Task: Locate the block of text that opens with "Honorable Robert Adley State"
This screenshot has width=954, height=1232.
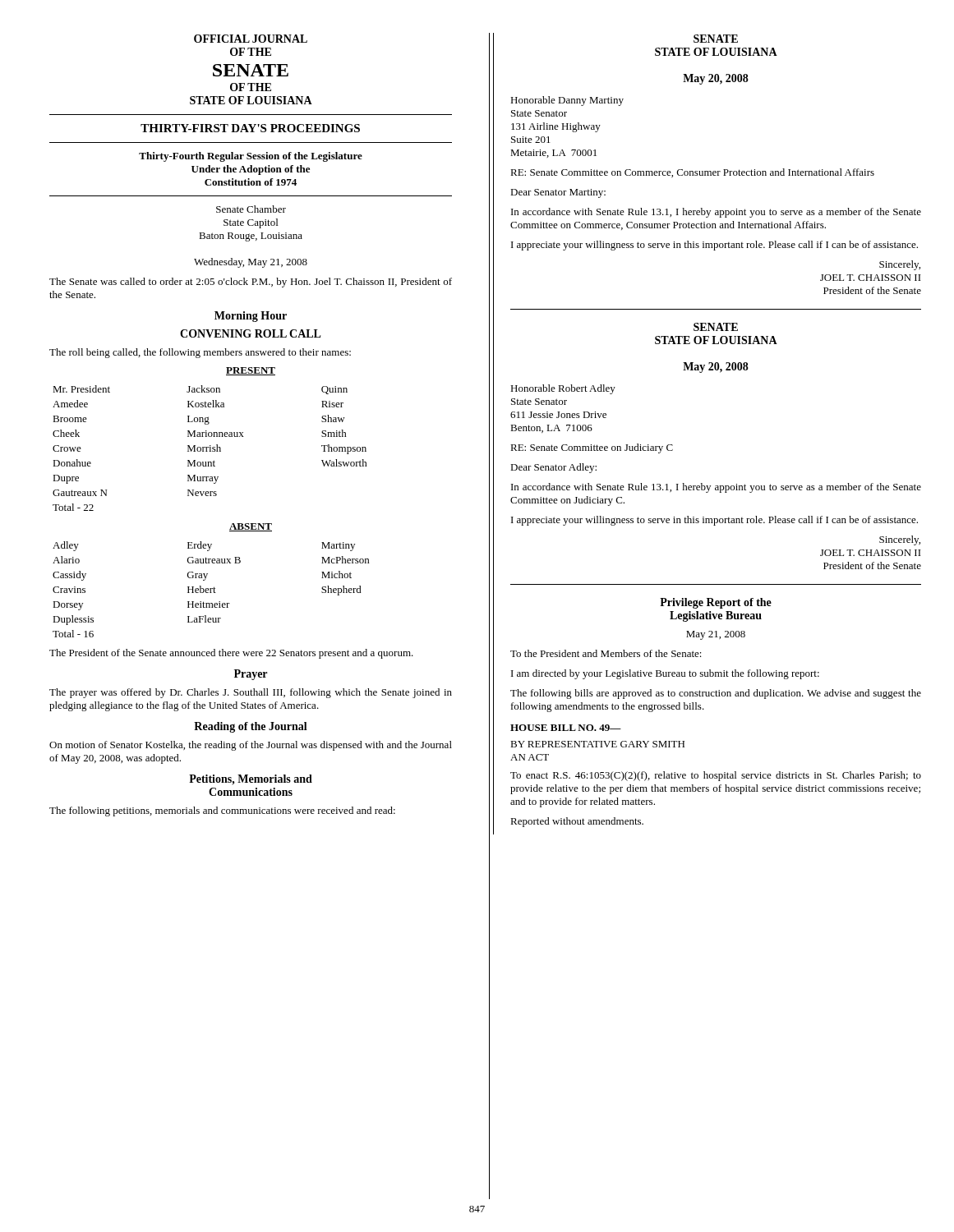Action: [563, 408]
